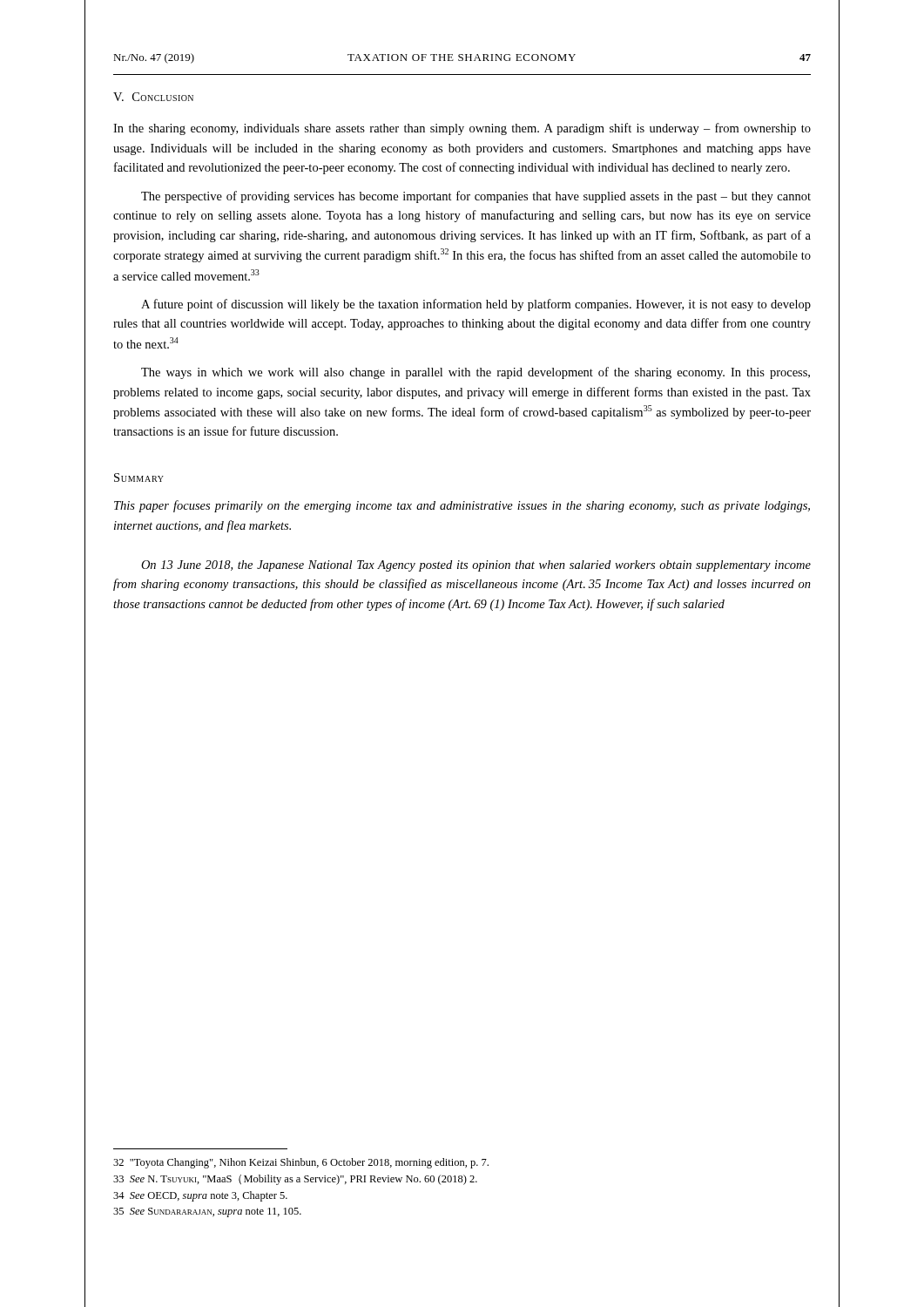Locate the passage starting "In the sharing economy, individuals share assets"
Viewport: 924px width, 1307px height.
[x=462, y=148]
